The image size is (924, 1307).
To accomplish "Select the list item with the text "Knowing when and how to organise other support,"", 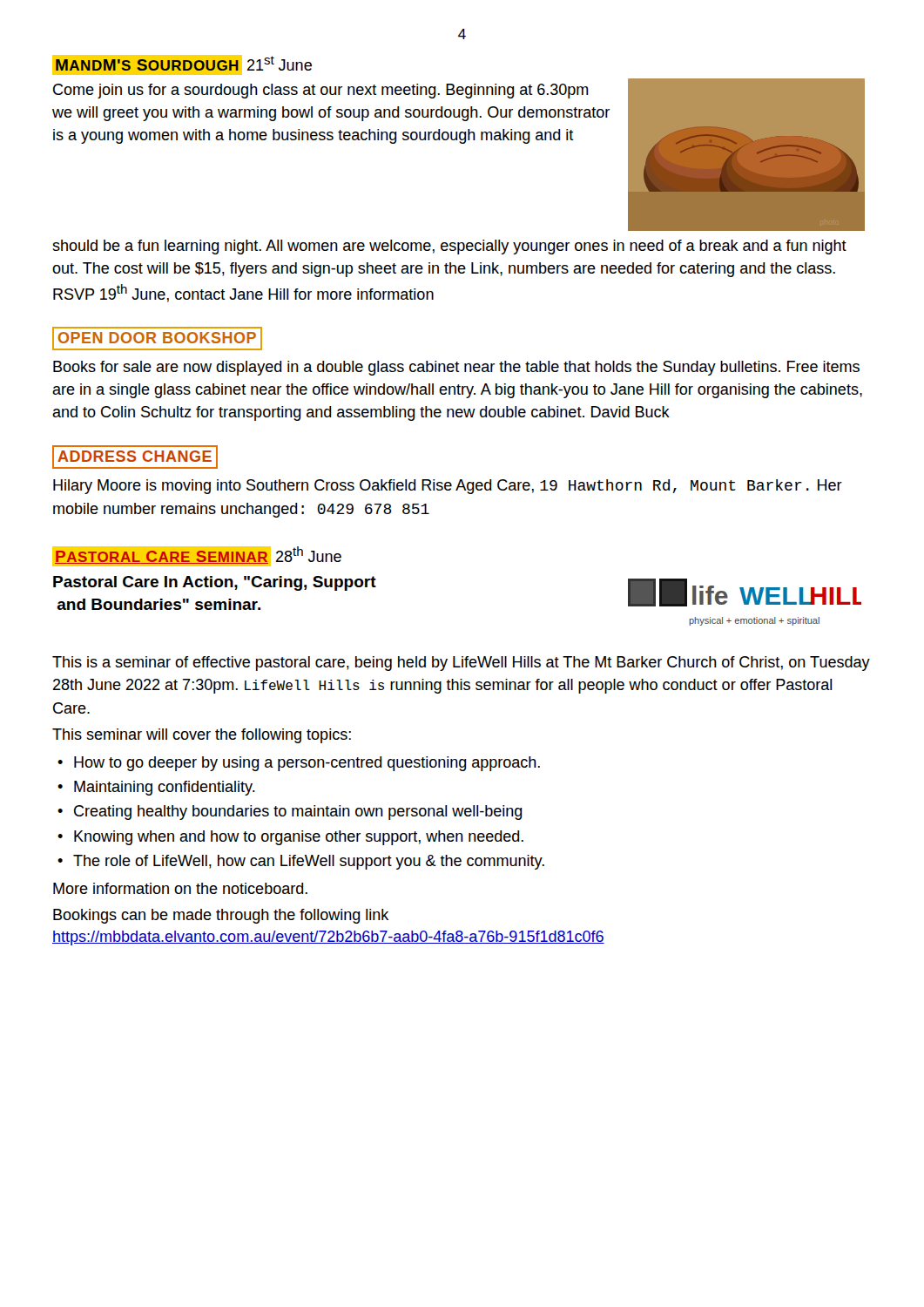I will click(x=299, y=836).
